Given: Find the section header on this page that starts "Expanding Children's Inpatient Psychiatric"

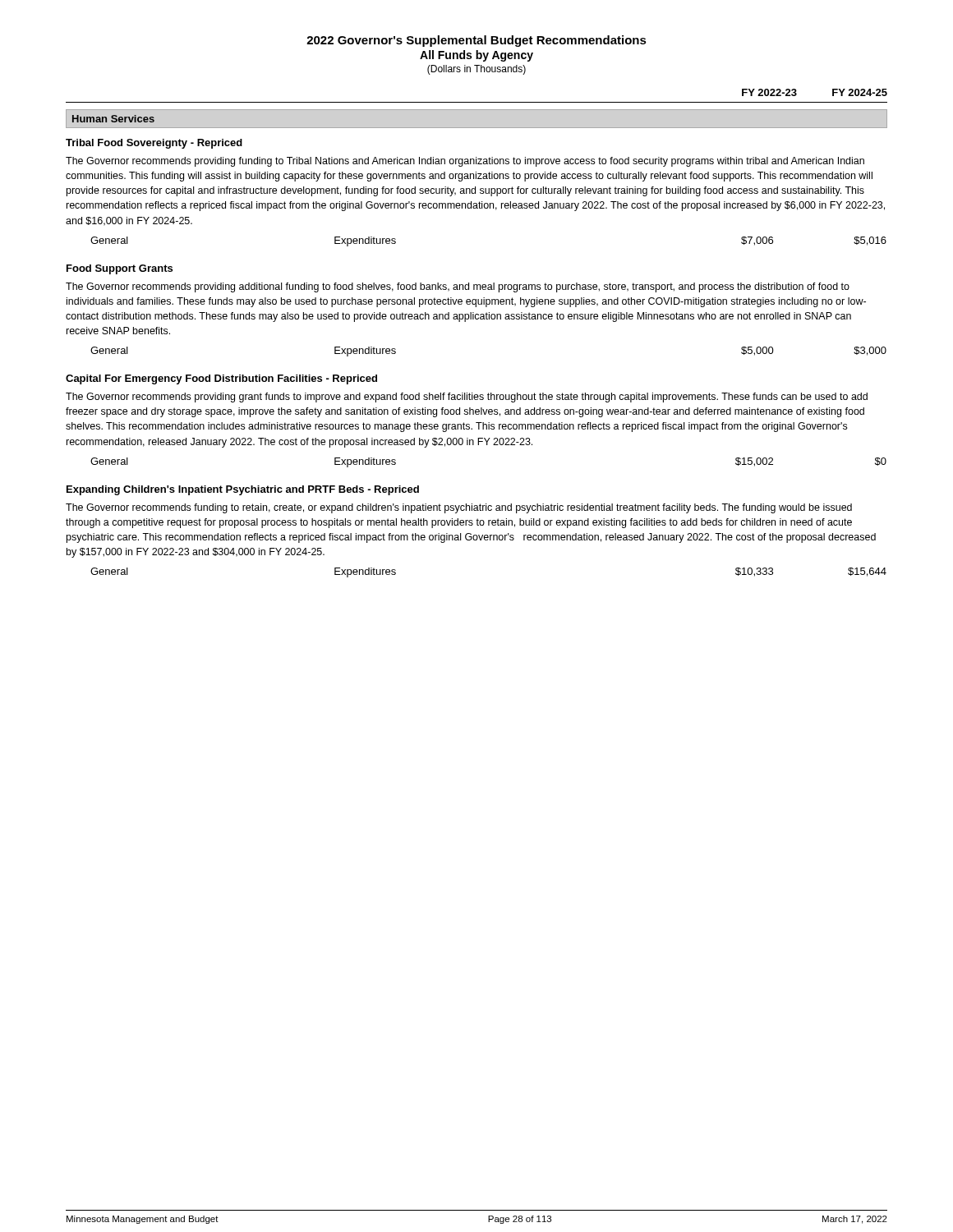Looking at the screenshot, I should coord(243,489).
